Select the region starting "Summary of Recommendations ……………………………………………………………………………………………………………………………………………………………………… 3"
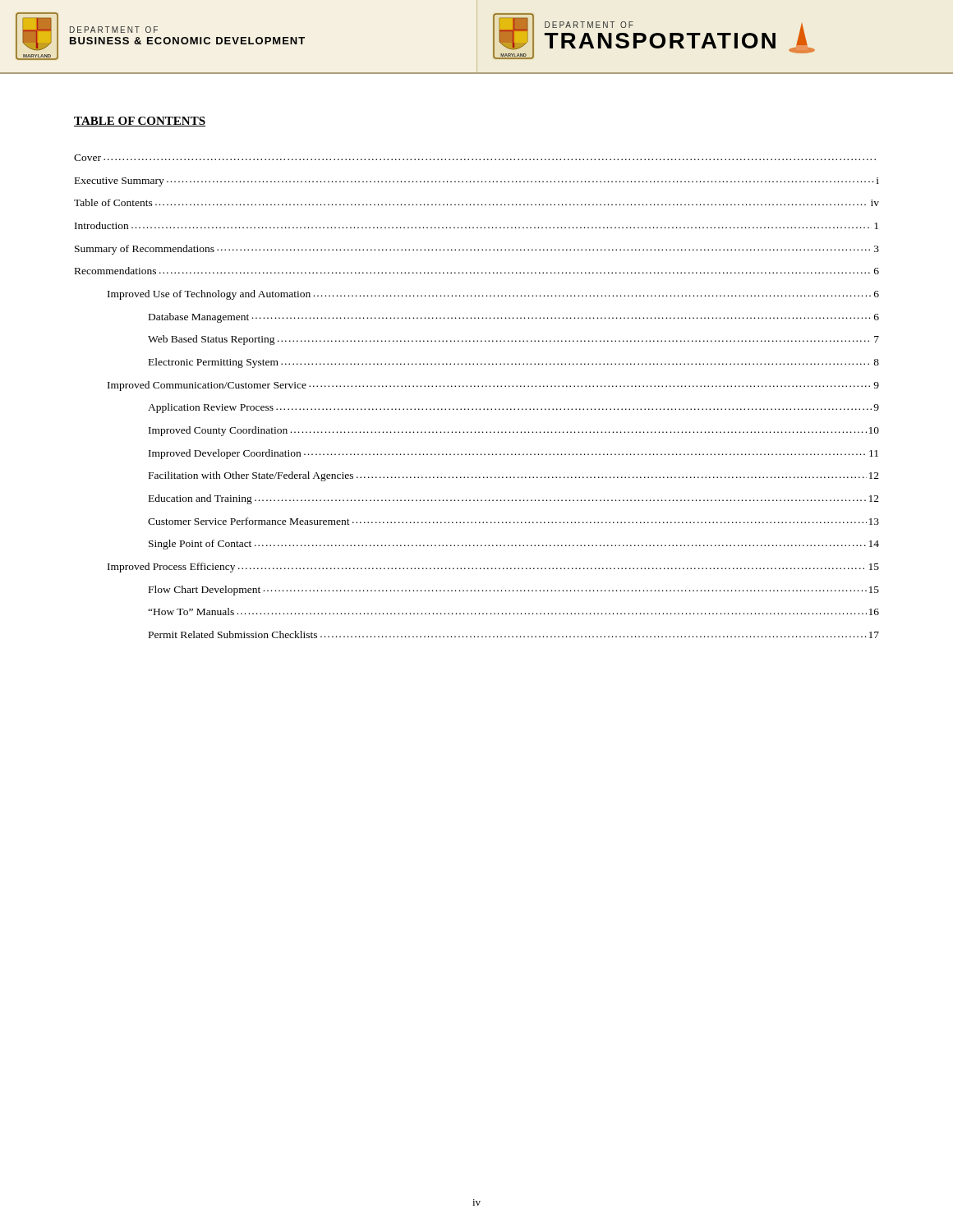Viewport: 953px width, 1232px height. (476, 248)
